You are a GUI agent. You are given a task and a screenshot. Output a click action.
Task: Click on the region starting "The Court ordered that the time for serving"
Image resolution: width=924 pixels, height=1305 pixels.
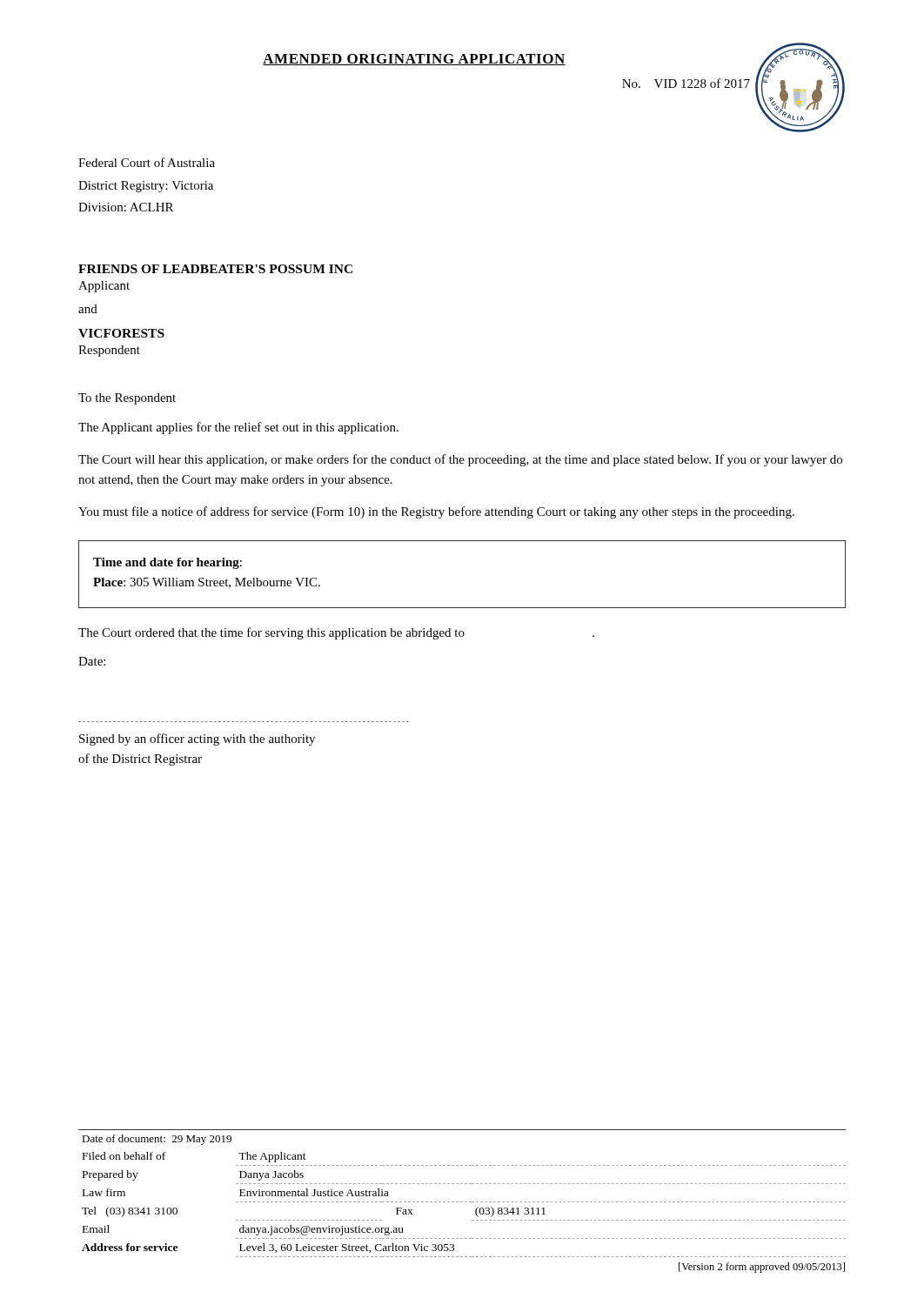(x=337, y=632)
